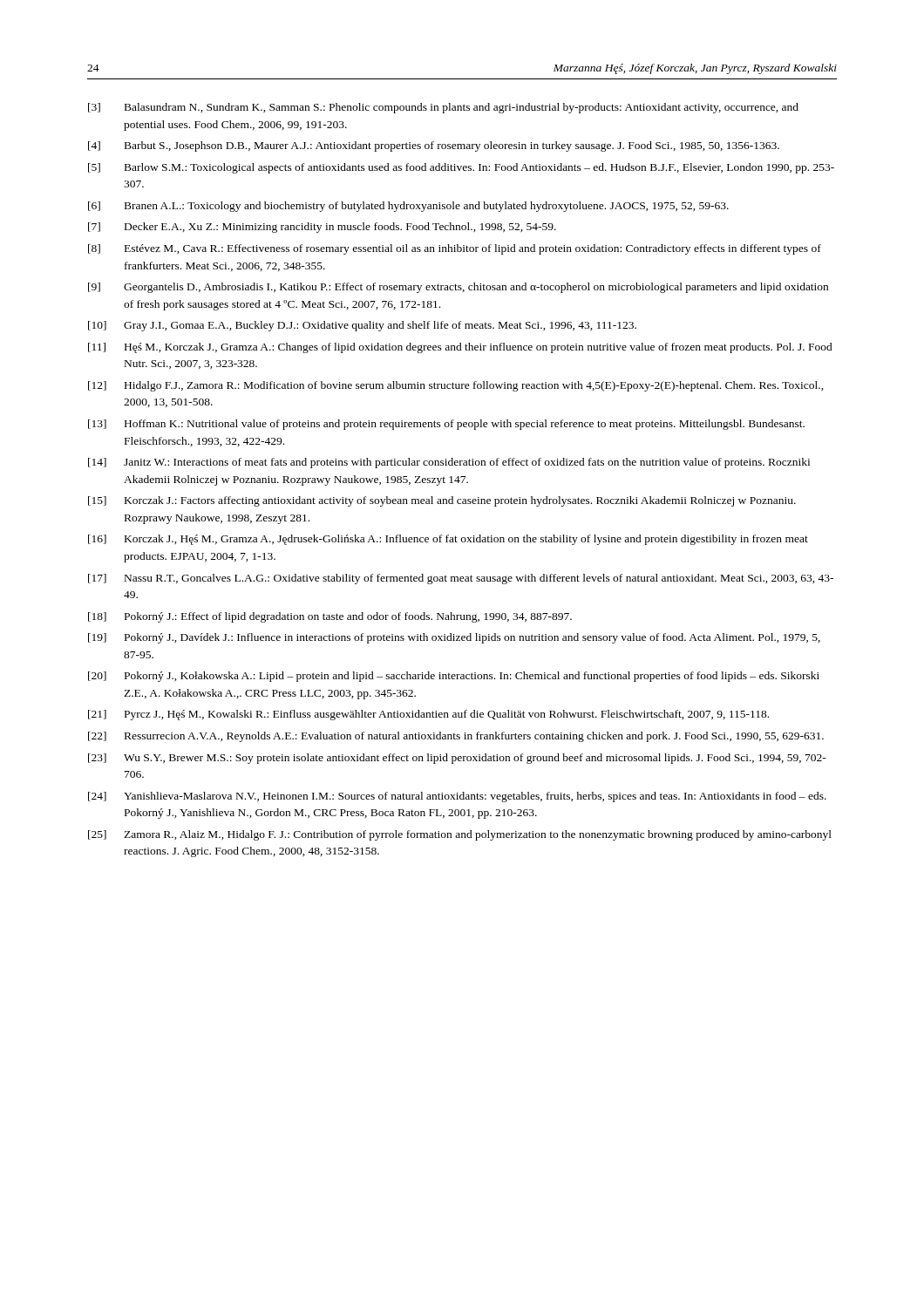Point to the element starting "[7] Decker E.A., Xu Z.: Minimizing"
924x1308 pixels.
pos(462,227)
